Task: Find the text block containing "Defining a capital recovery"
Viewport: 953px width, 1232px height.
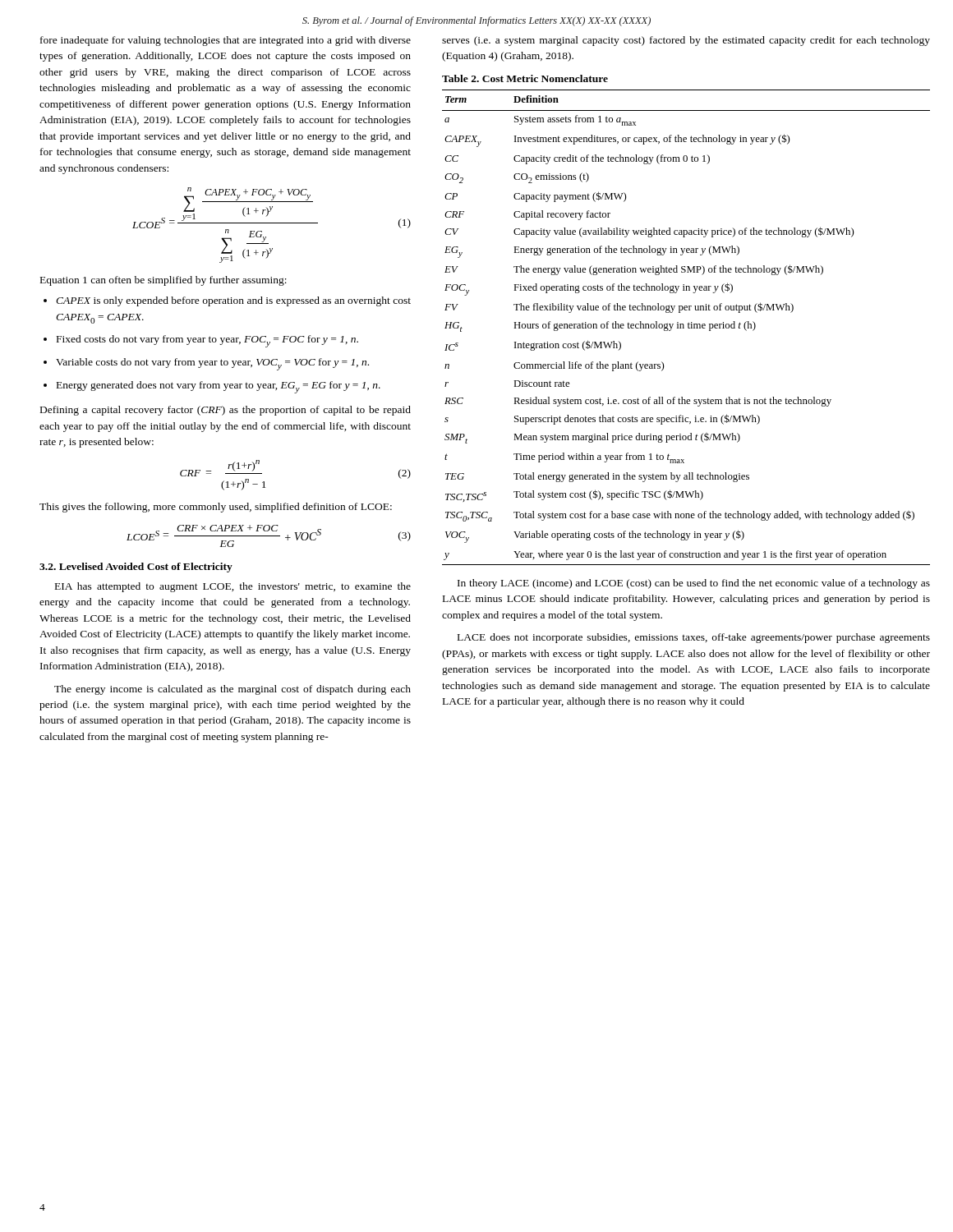Action: [225, 426]
